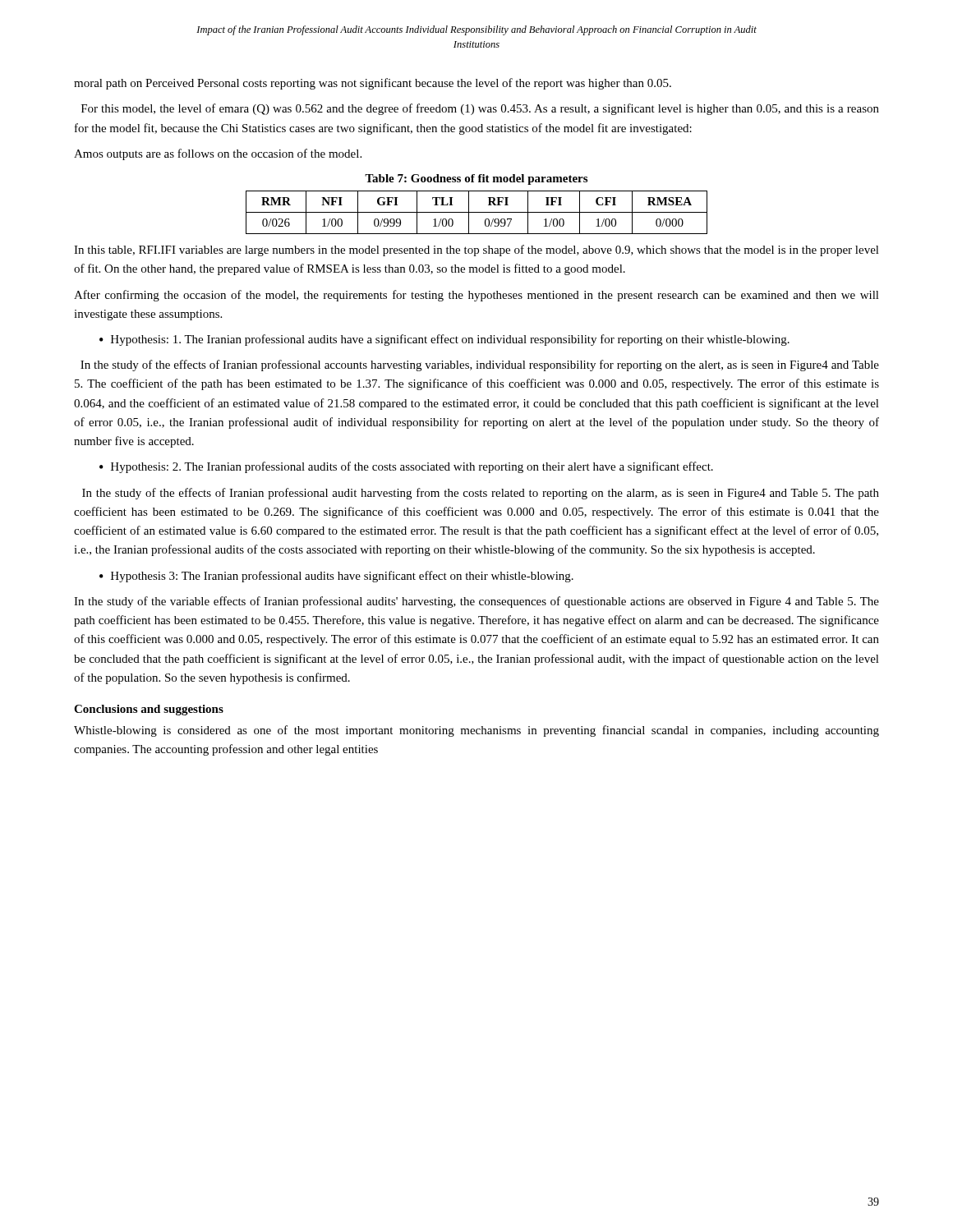Point to the block starting "Table 7: Goodness of fit"
953x1232 pixels.
(476, 178)
